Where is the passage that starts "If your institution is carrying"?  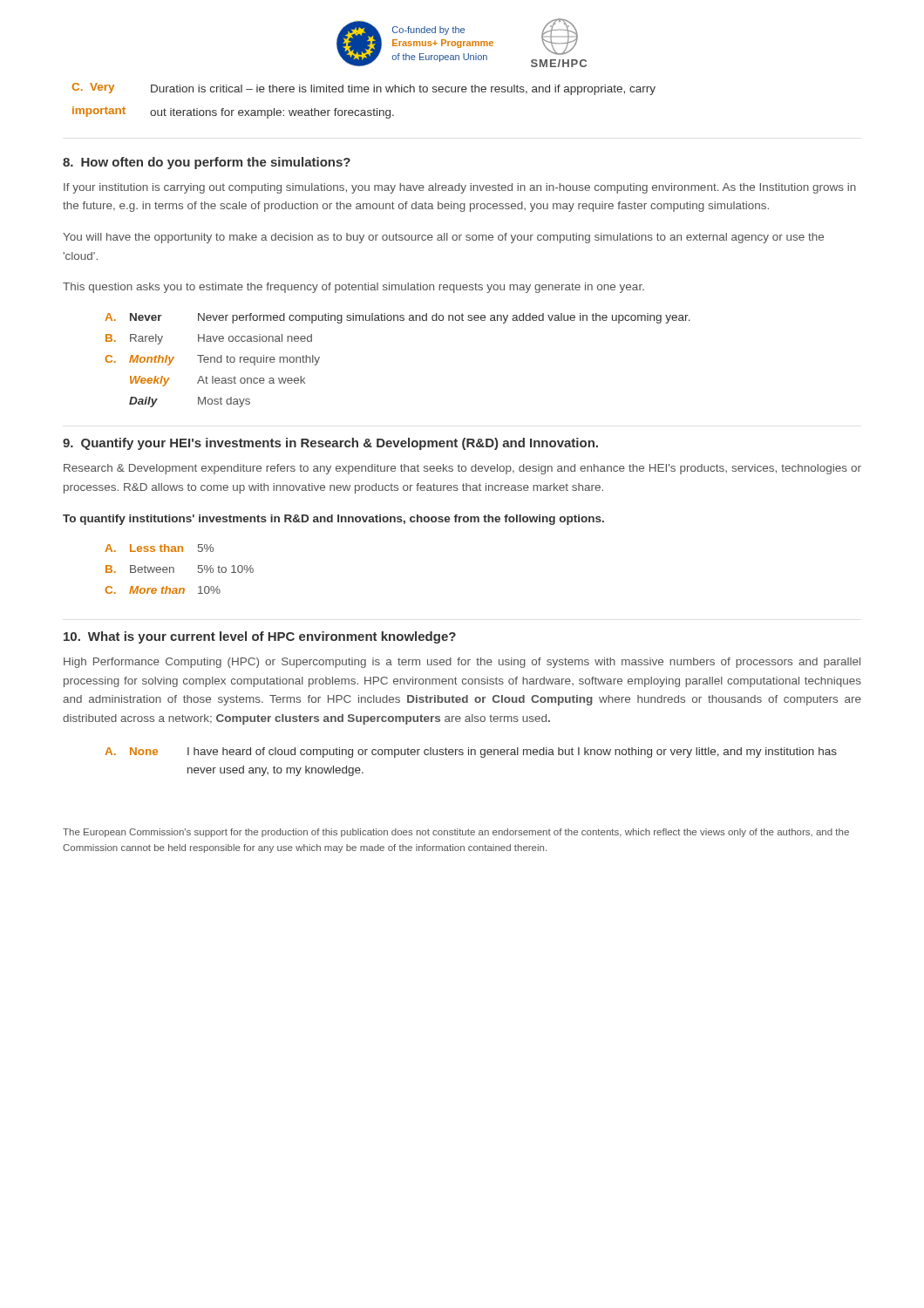click(x=459, y=196)
